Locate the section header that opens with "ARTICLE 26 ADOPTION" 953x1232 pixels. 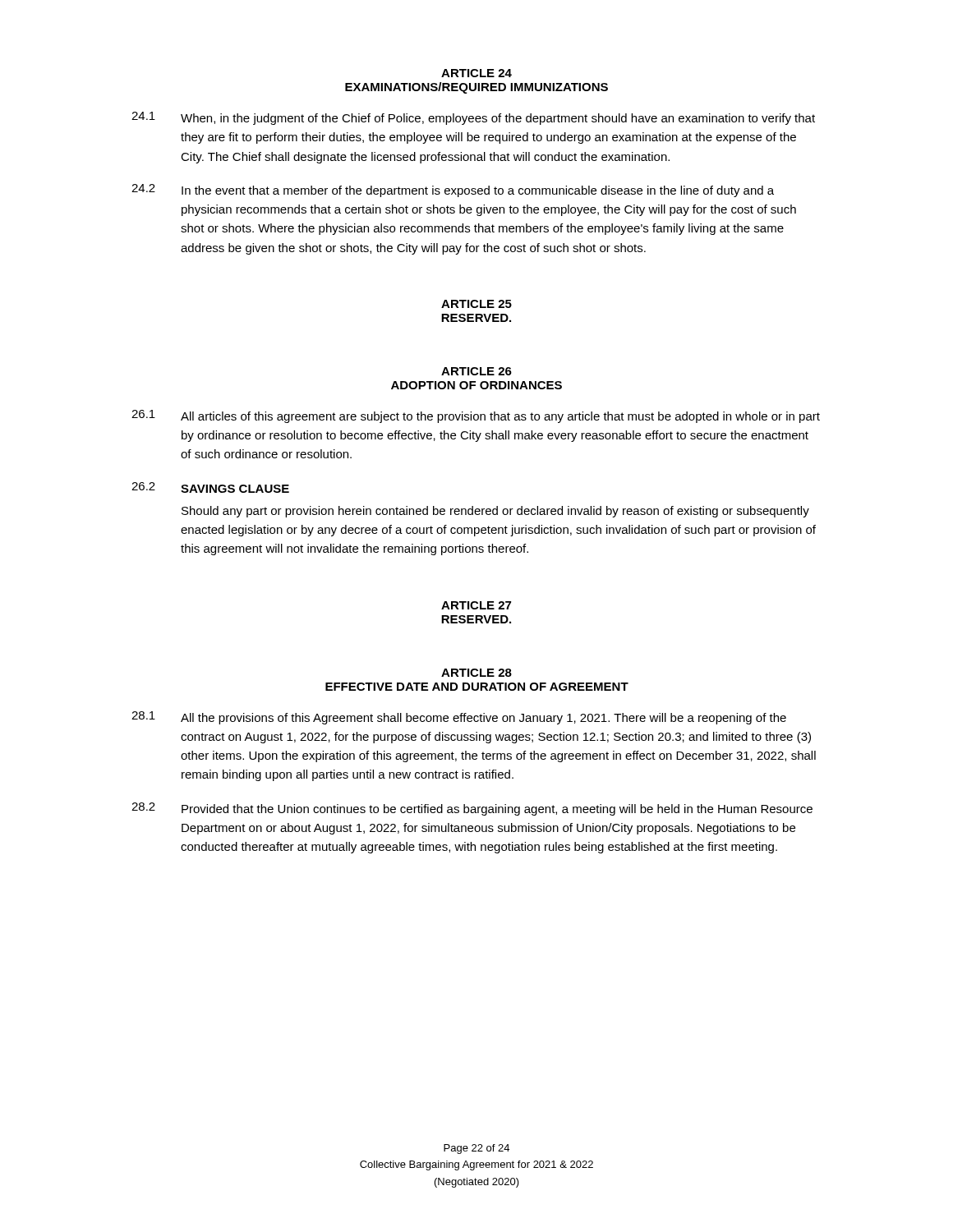point(476,378)
